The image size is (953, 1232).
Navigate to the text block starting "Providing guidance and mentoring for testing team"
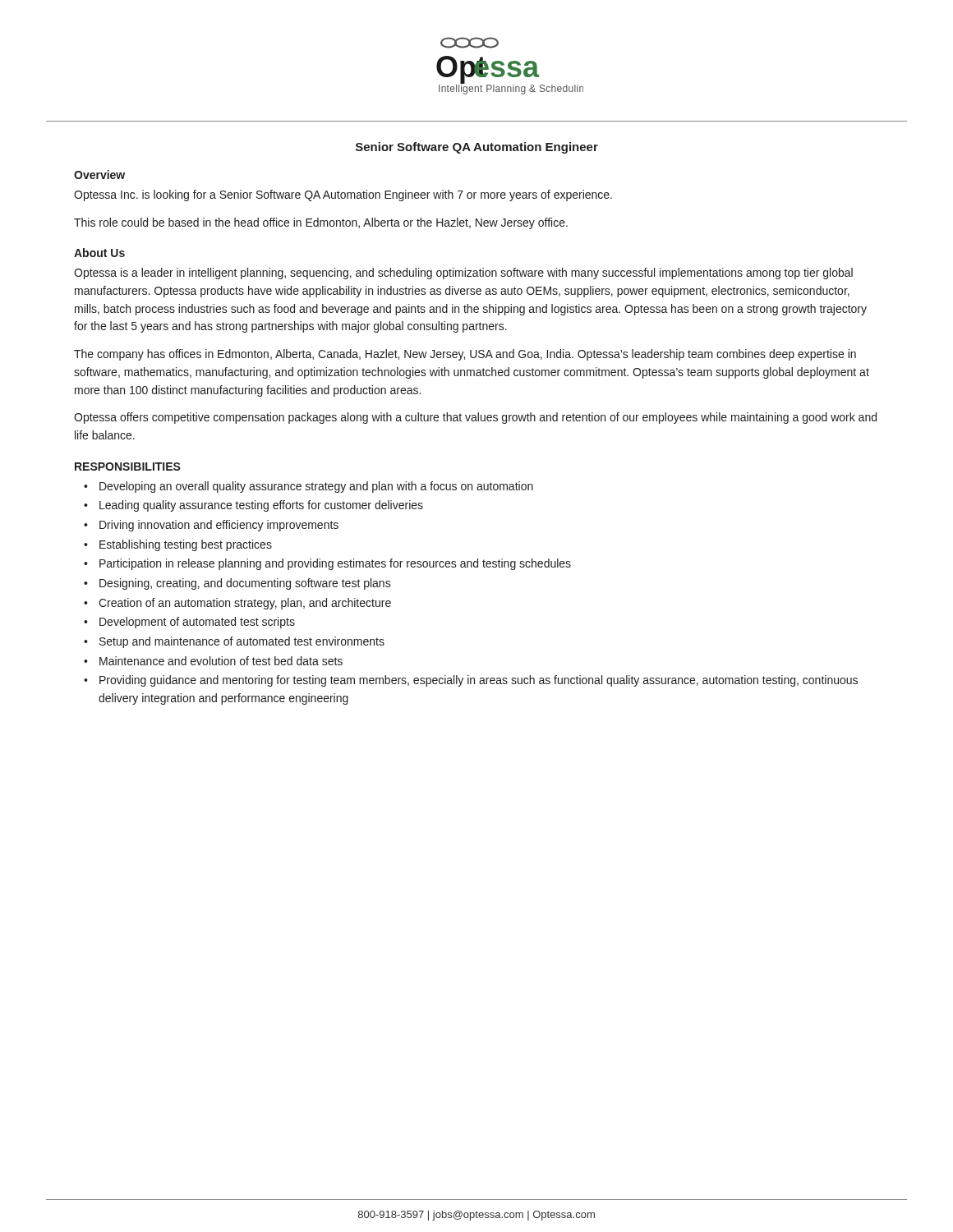click(478, 689)
